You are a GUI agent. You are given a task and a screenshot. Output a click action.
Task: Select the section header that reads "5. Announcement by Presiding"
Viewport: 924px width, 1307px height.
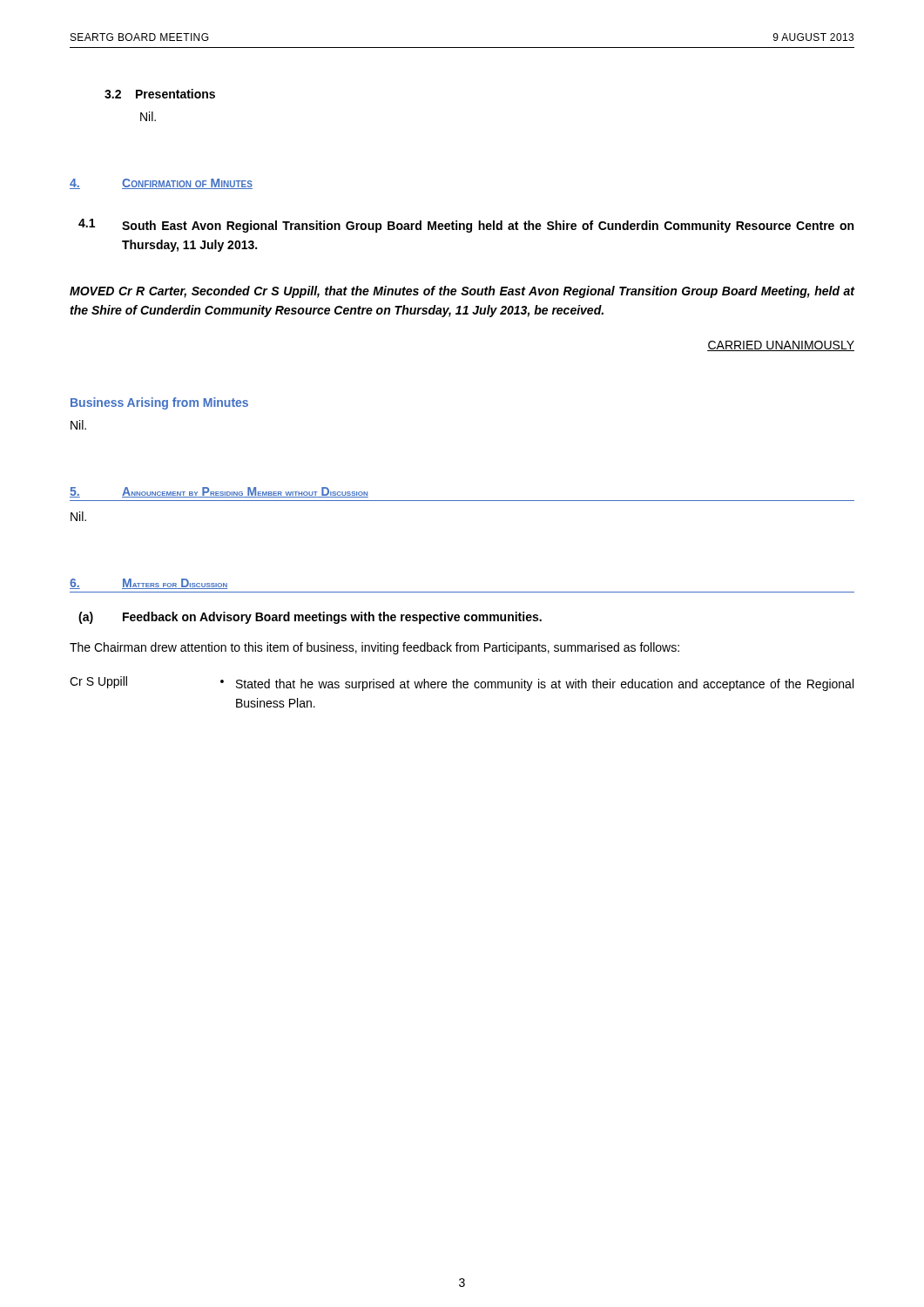point(462,492)
